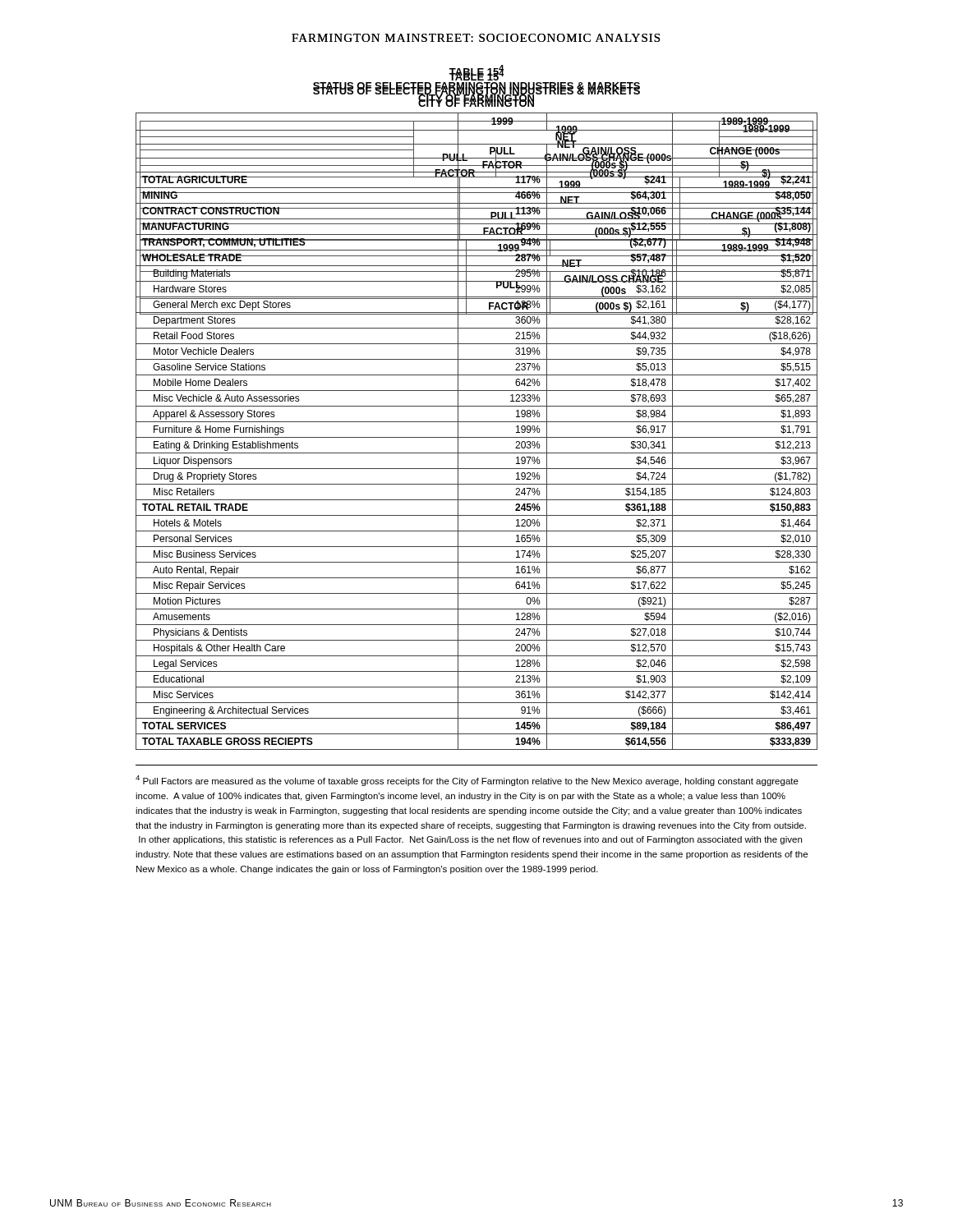Click where it says "TABLE 154"
This screenshot has width=953, height=1232.
[476, 71]
